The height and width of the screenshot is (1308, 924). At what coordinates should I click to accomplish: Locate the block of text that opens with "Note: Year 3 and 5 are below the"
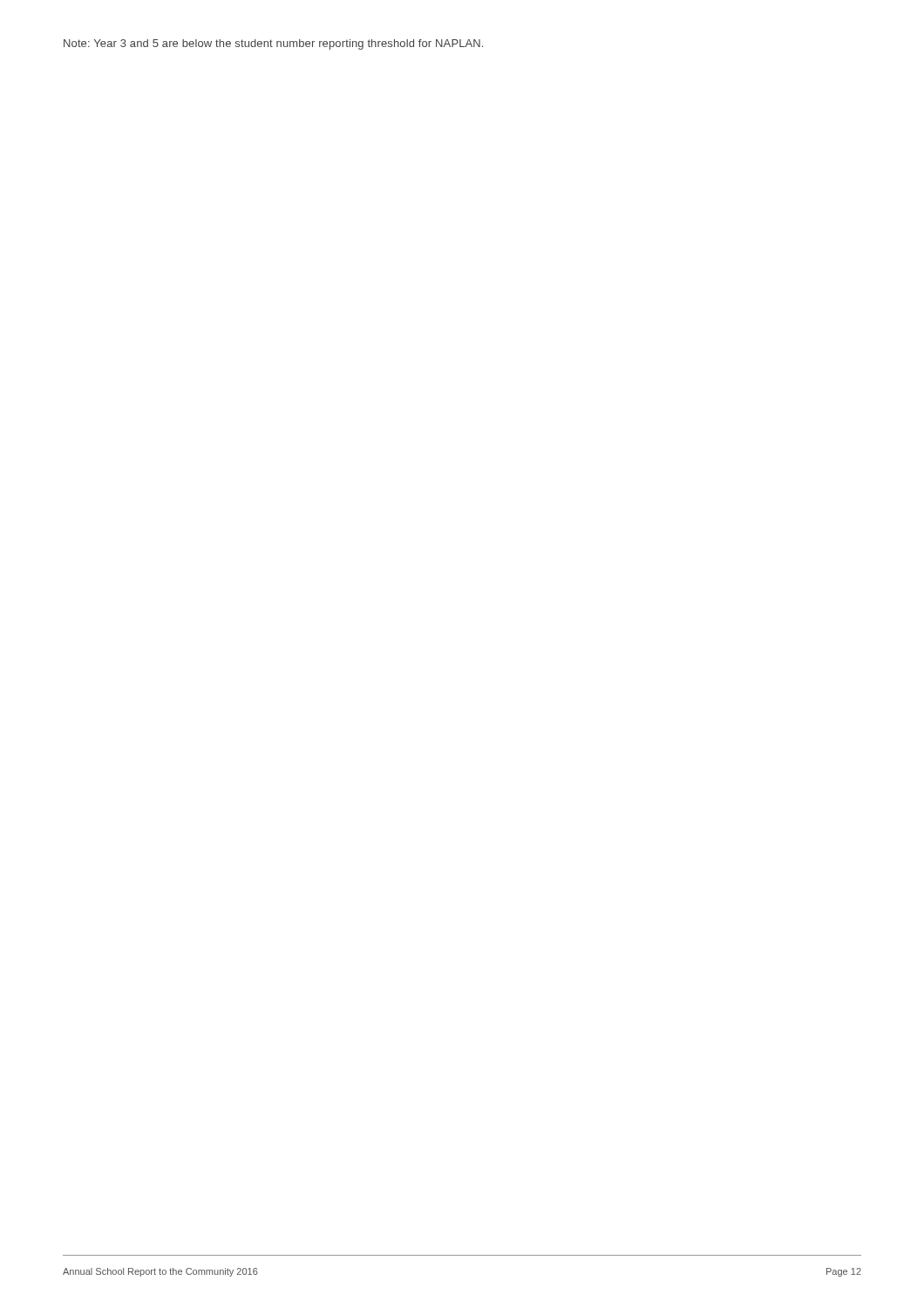pos(274,43)
